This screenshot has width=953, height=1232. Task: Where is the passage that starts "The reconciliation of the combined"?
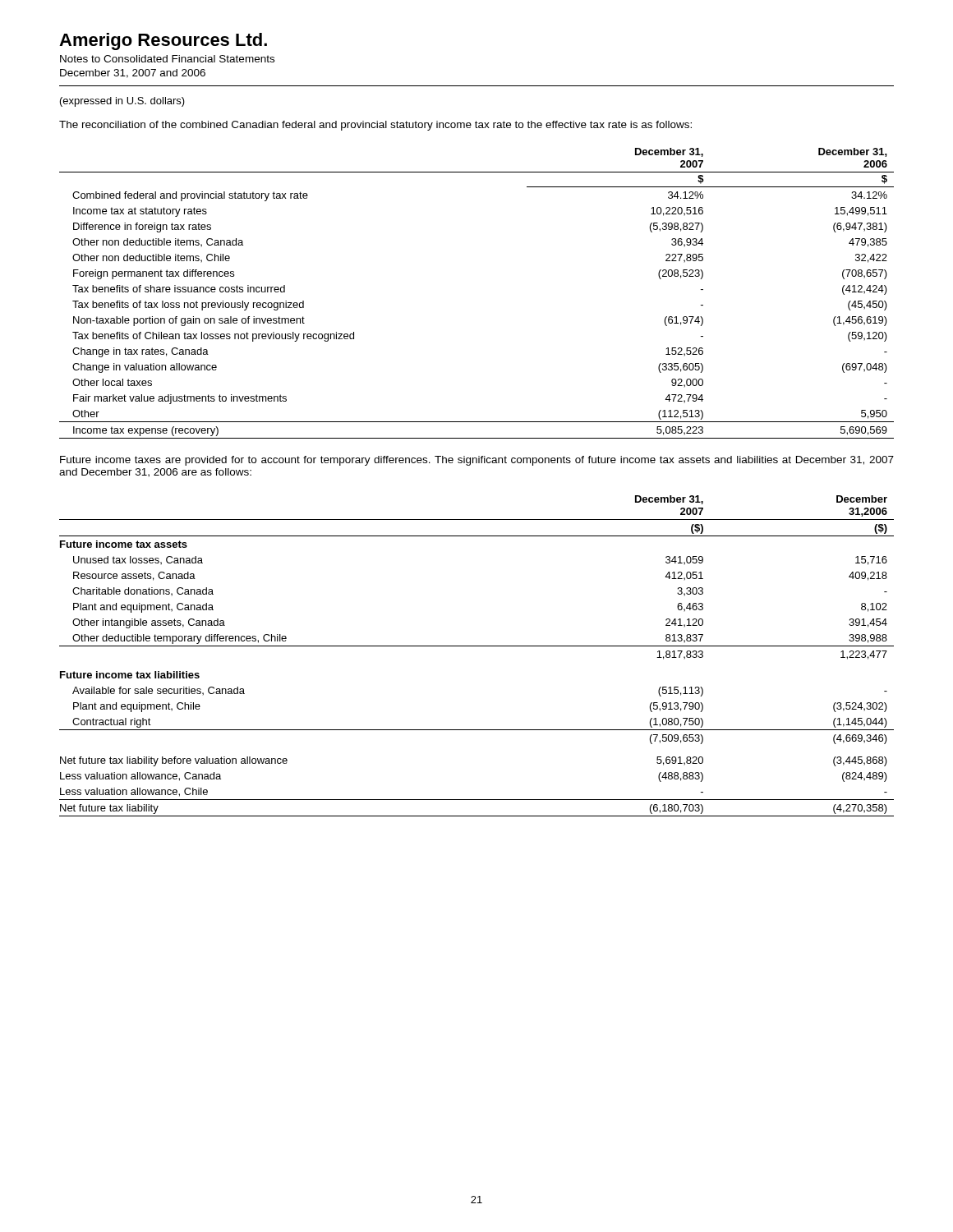(476, 124)
